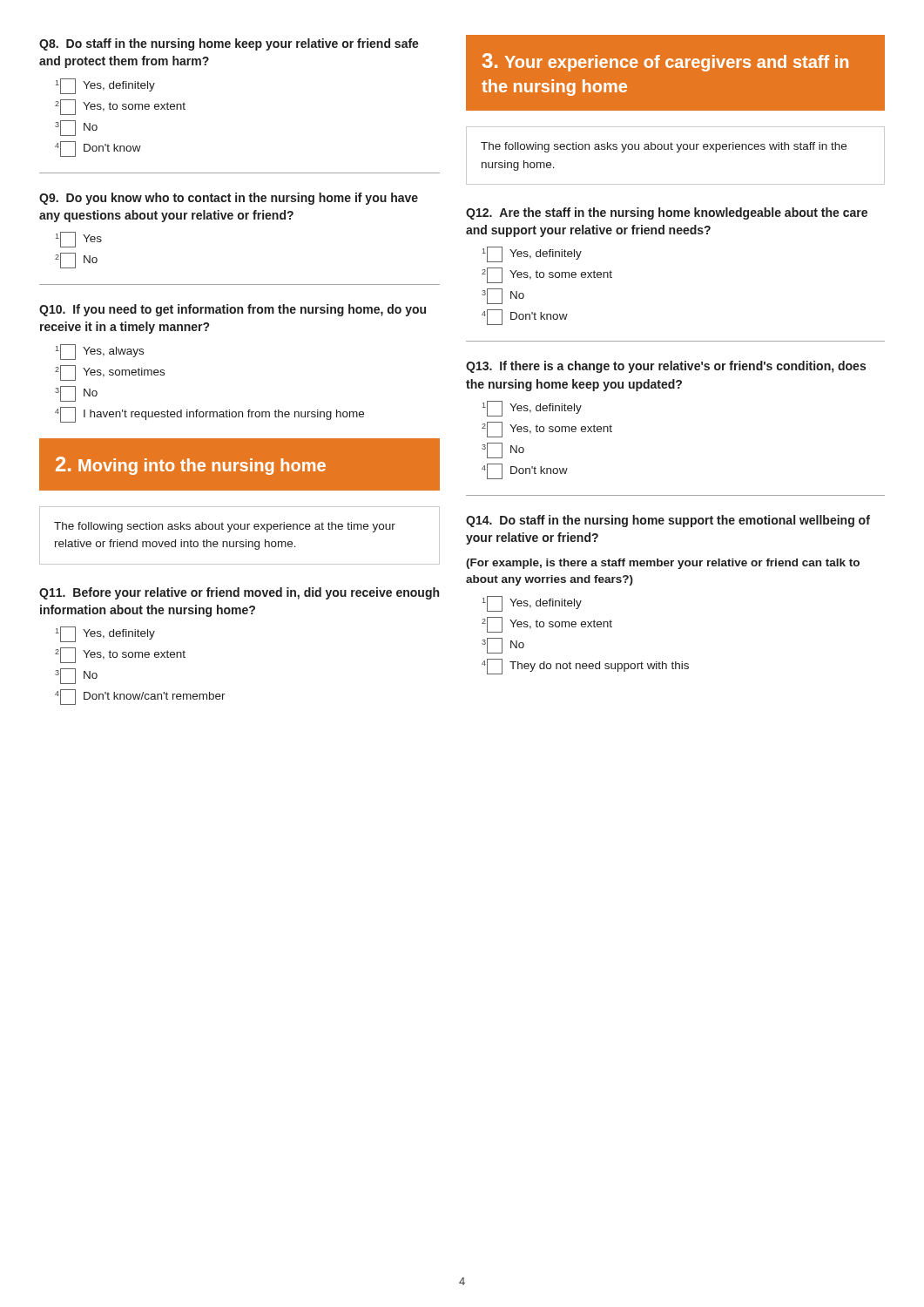Select the block starting "Q14.Do staff in the nursing"
Screen dimensions: 1307x924
[668, 521]
